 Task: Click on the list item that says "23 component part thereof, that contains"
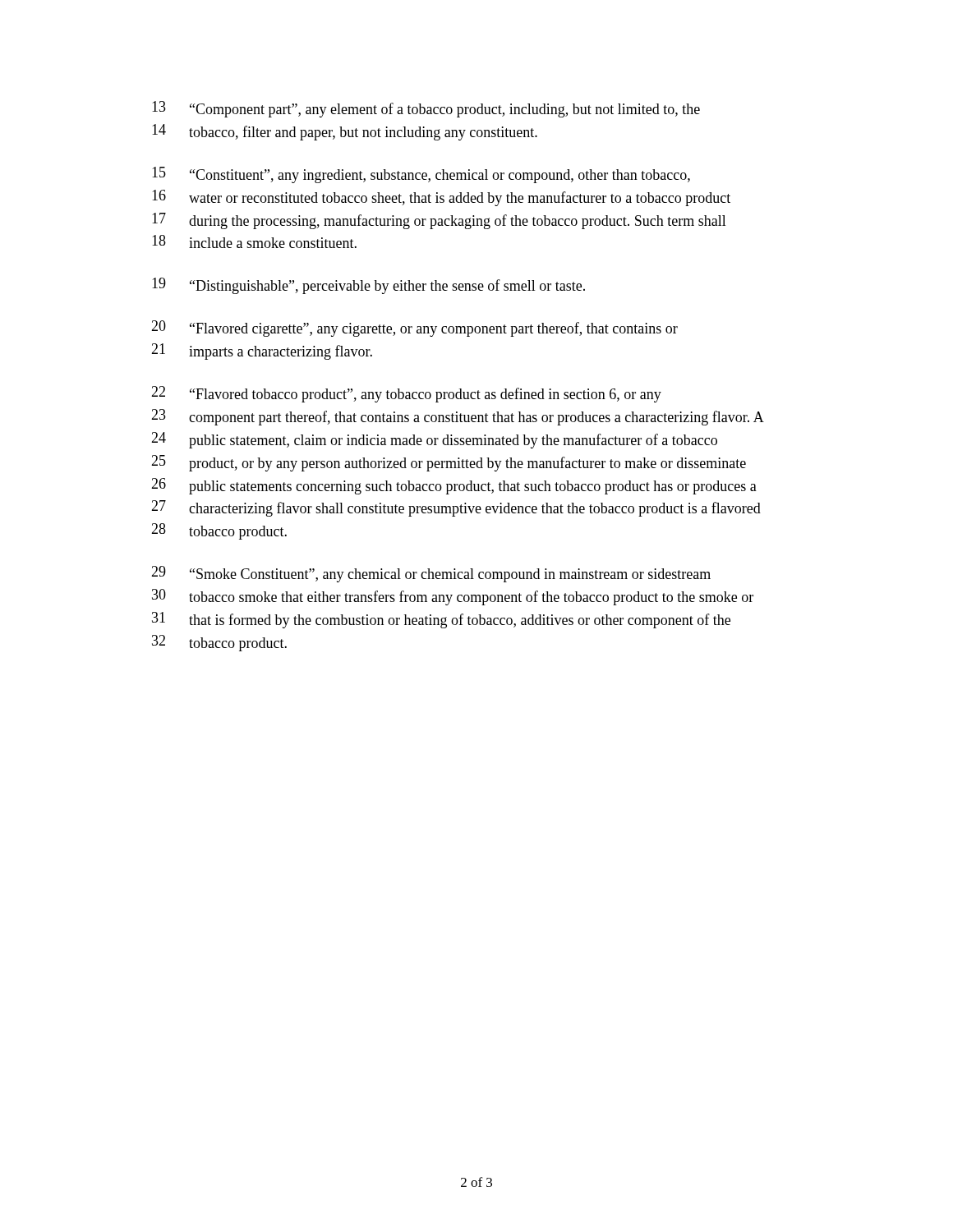(476, 418)
